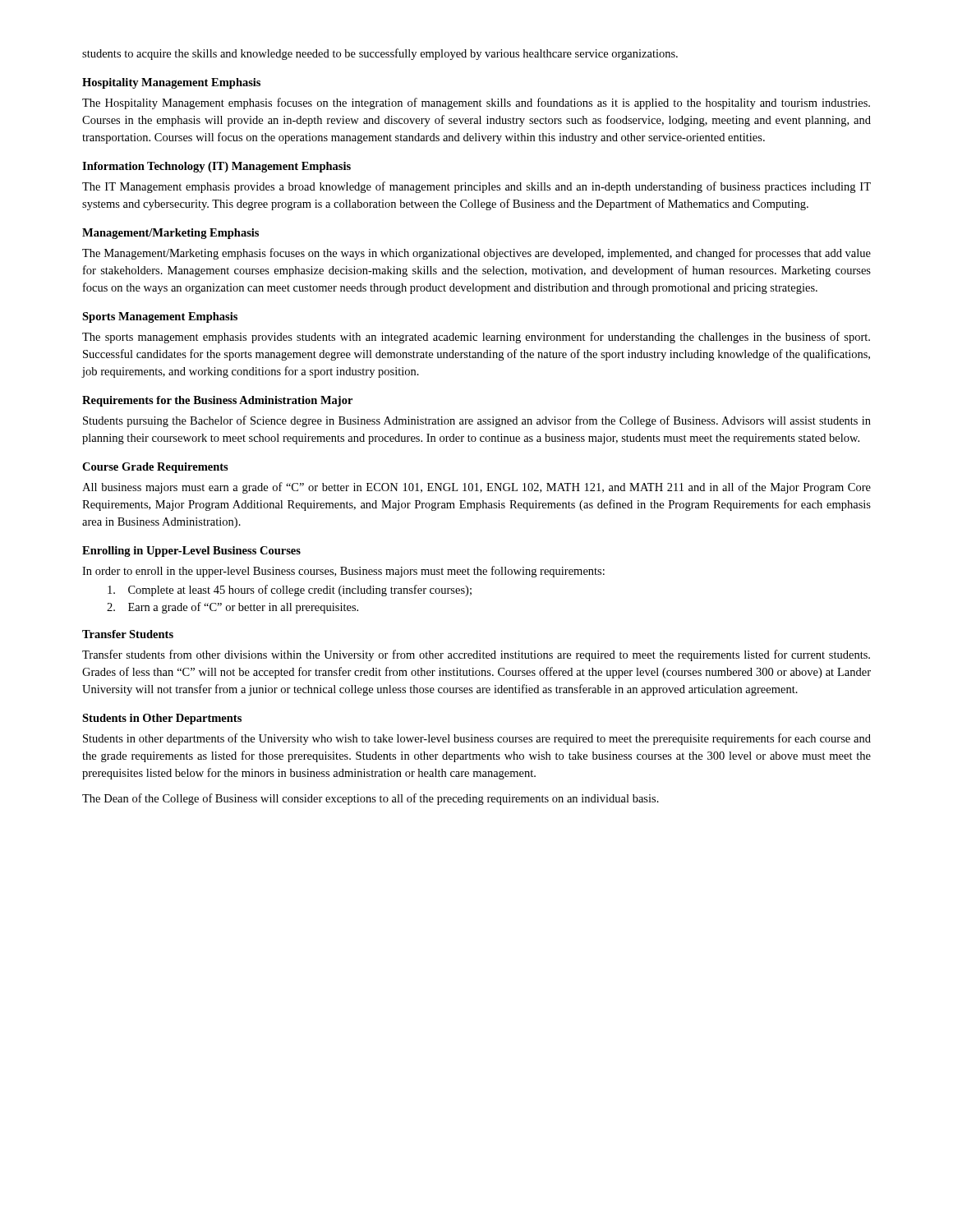
Task: Click on the text starting "Students pursuing the"
Action: click(476, 429)
